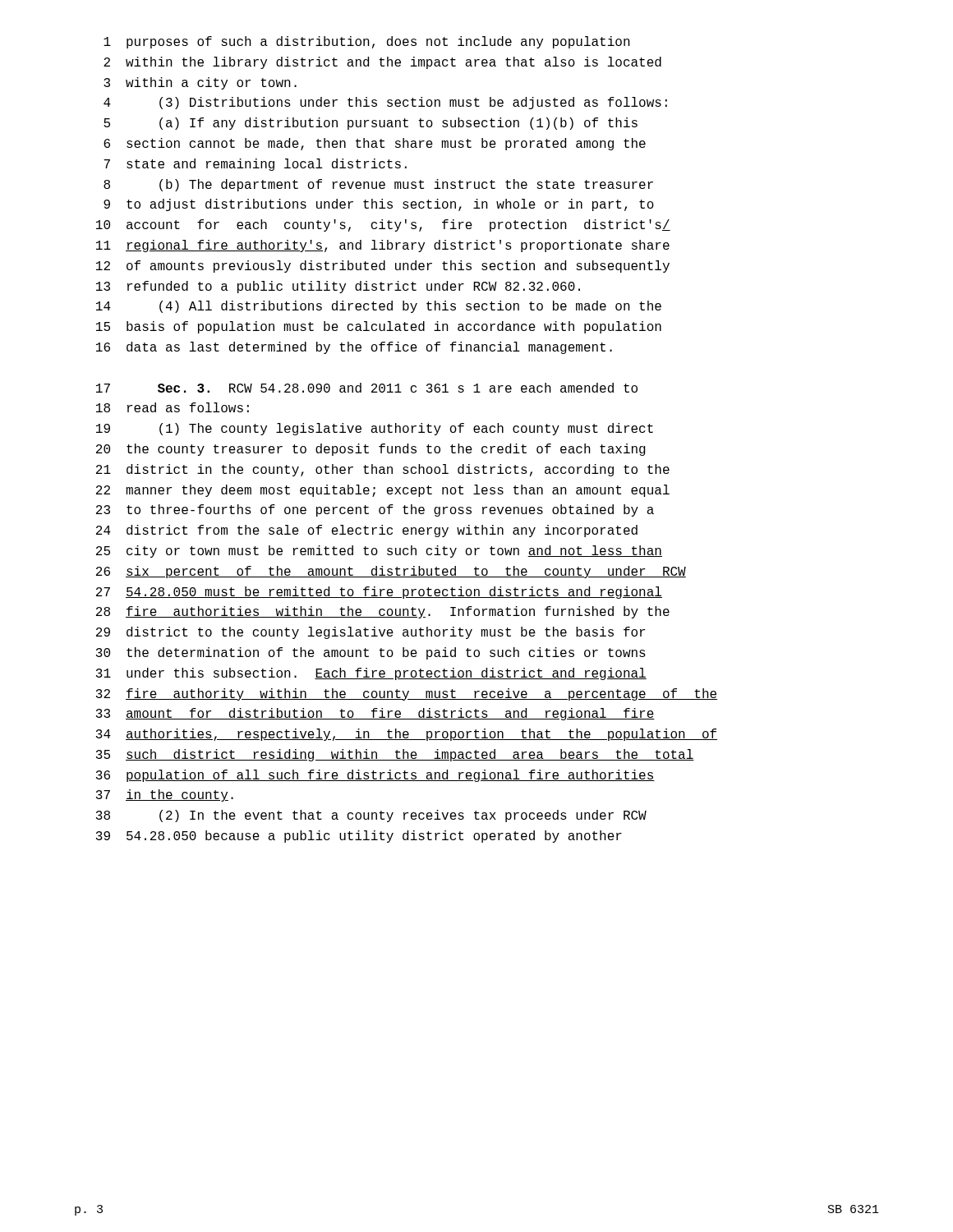Image resolution: width=953 pixels, height=1232 pixels.
Task: Find the passage starting "11 regional fire authority's, and library"
Action: pyautogui.click(x=476, y=247)
